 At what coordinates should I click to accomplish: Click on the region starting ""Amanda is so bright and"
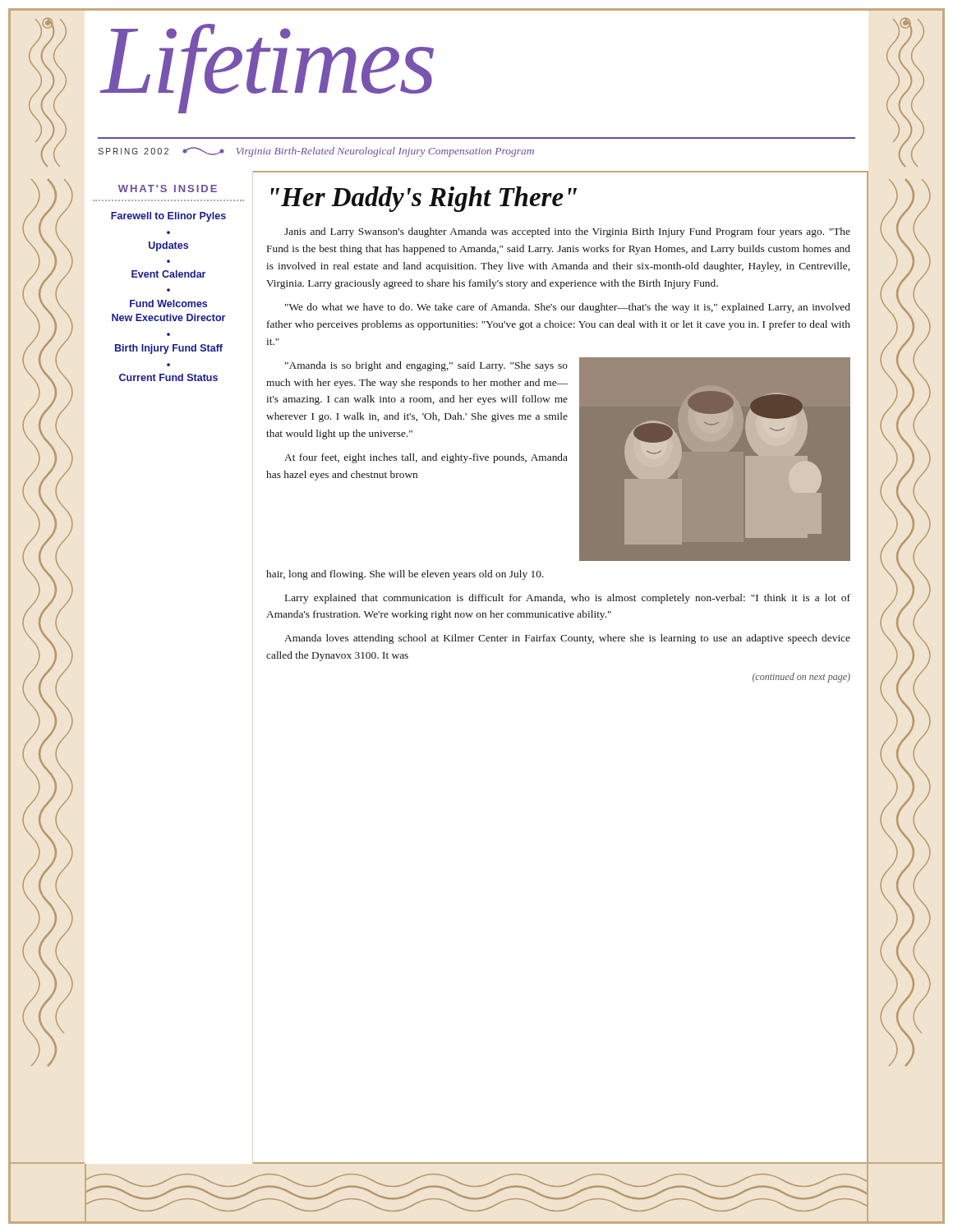click(417, 420)
